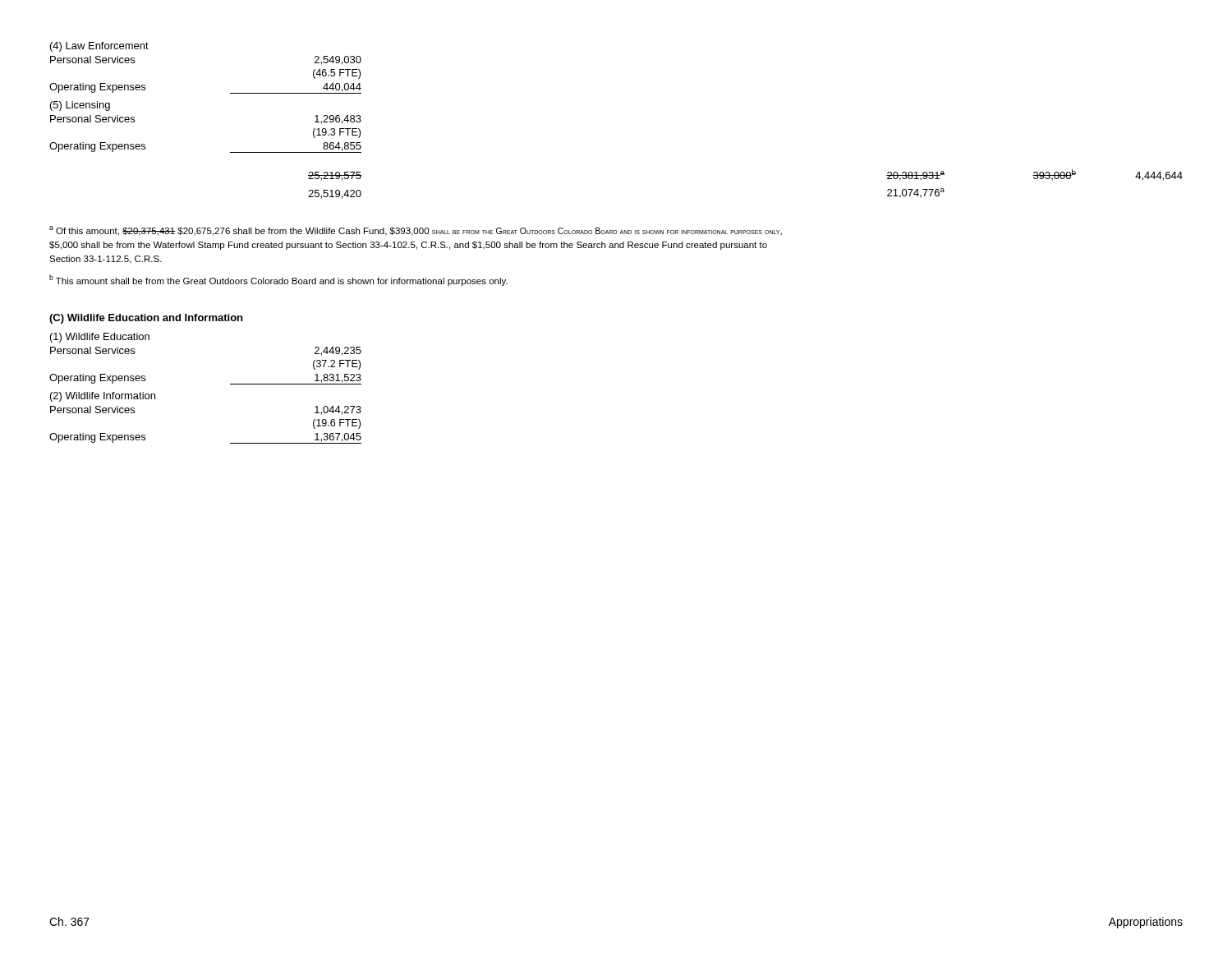Select a section header
Screen dimensions: 953x1232
[146, 318]
